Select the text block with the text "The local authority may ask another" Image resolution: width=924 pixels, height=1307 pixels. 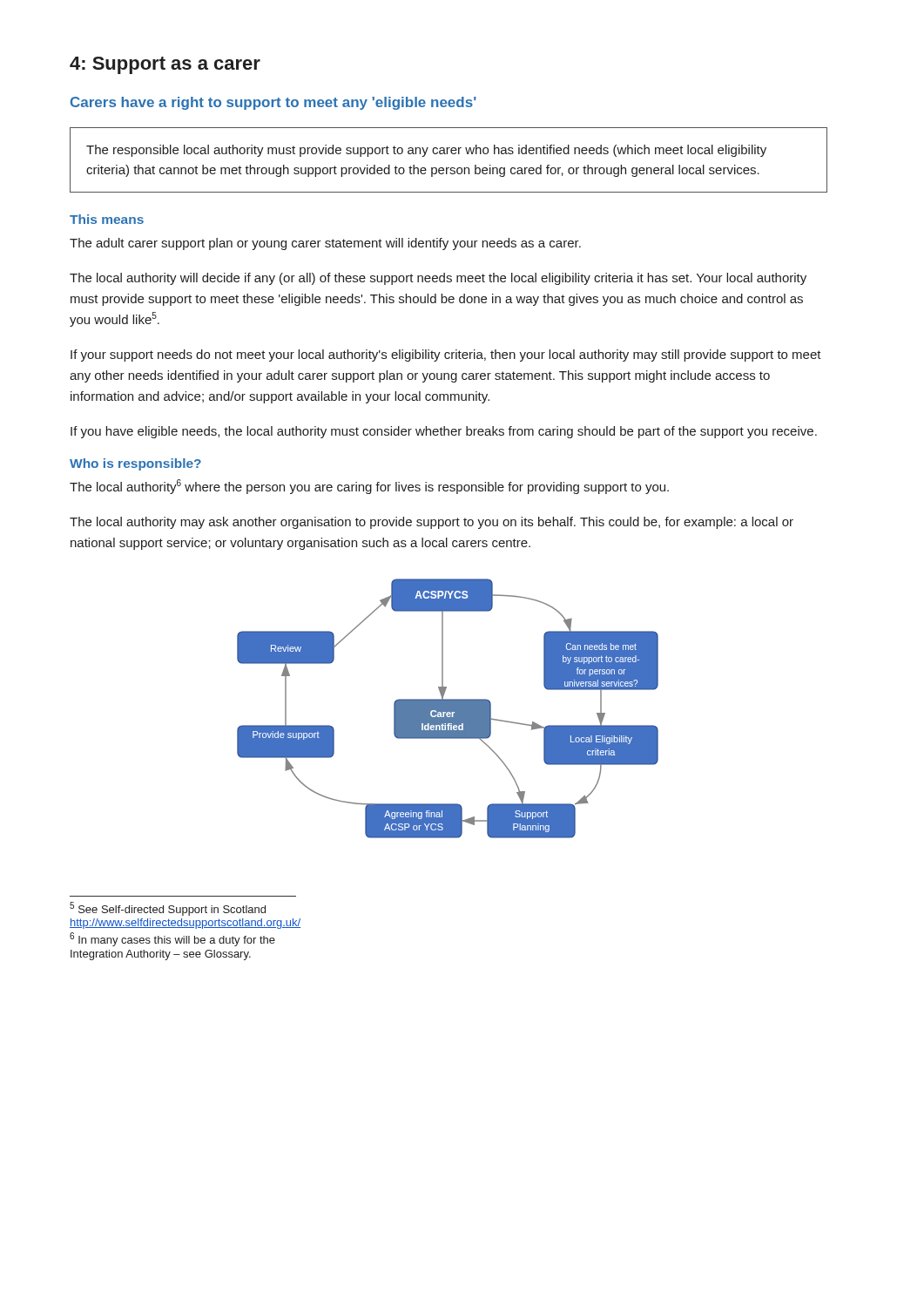point(432,532)
